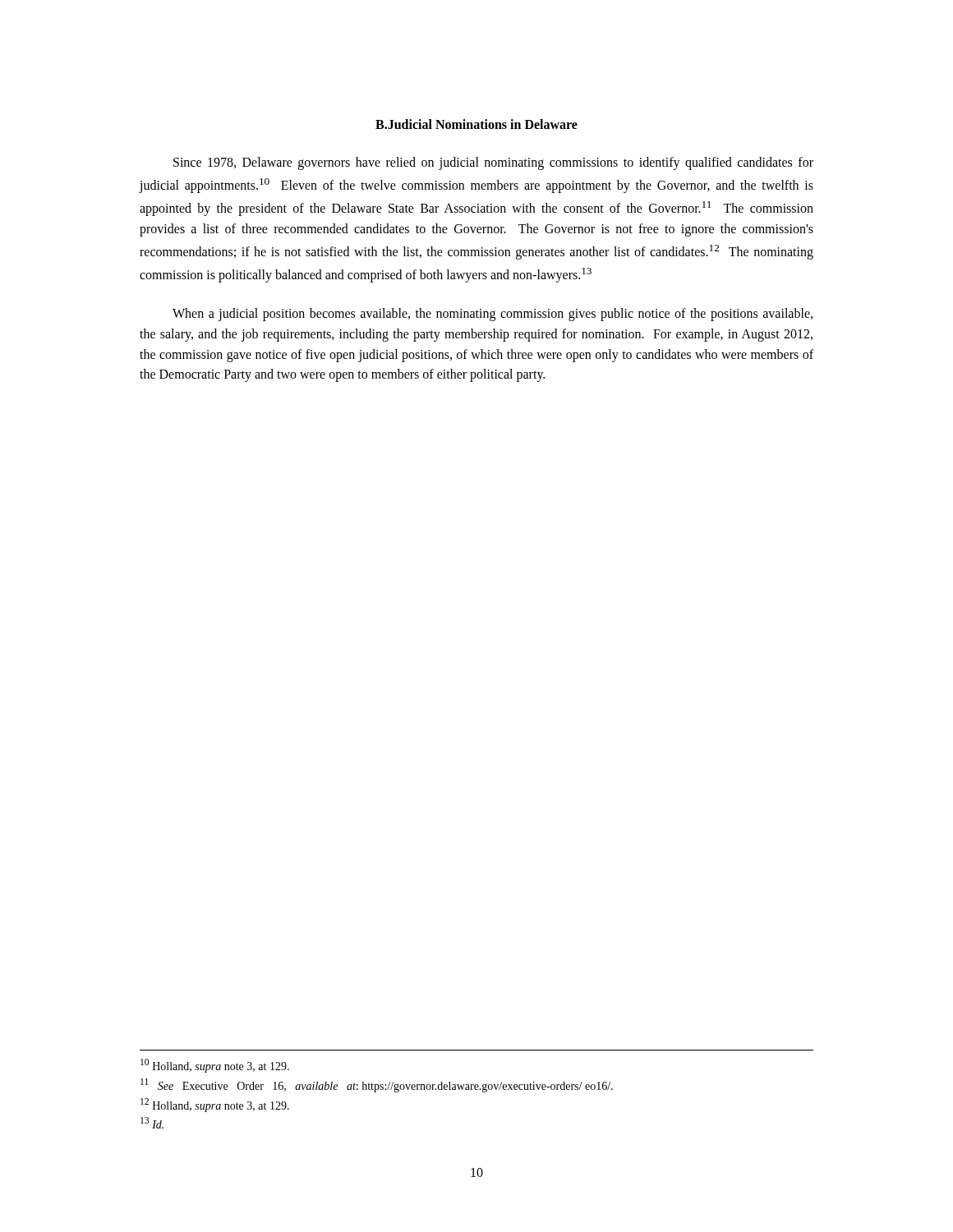The width and height of the screenshot is (953, 1232).
Task: Find "B.Judicial Nominations in Delaware" on this page
Action: click(476, 124)
